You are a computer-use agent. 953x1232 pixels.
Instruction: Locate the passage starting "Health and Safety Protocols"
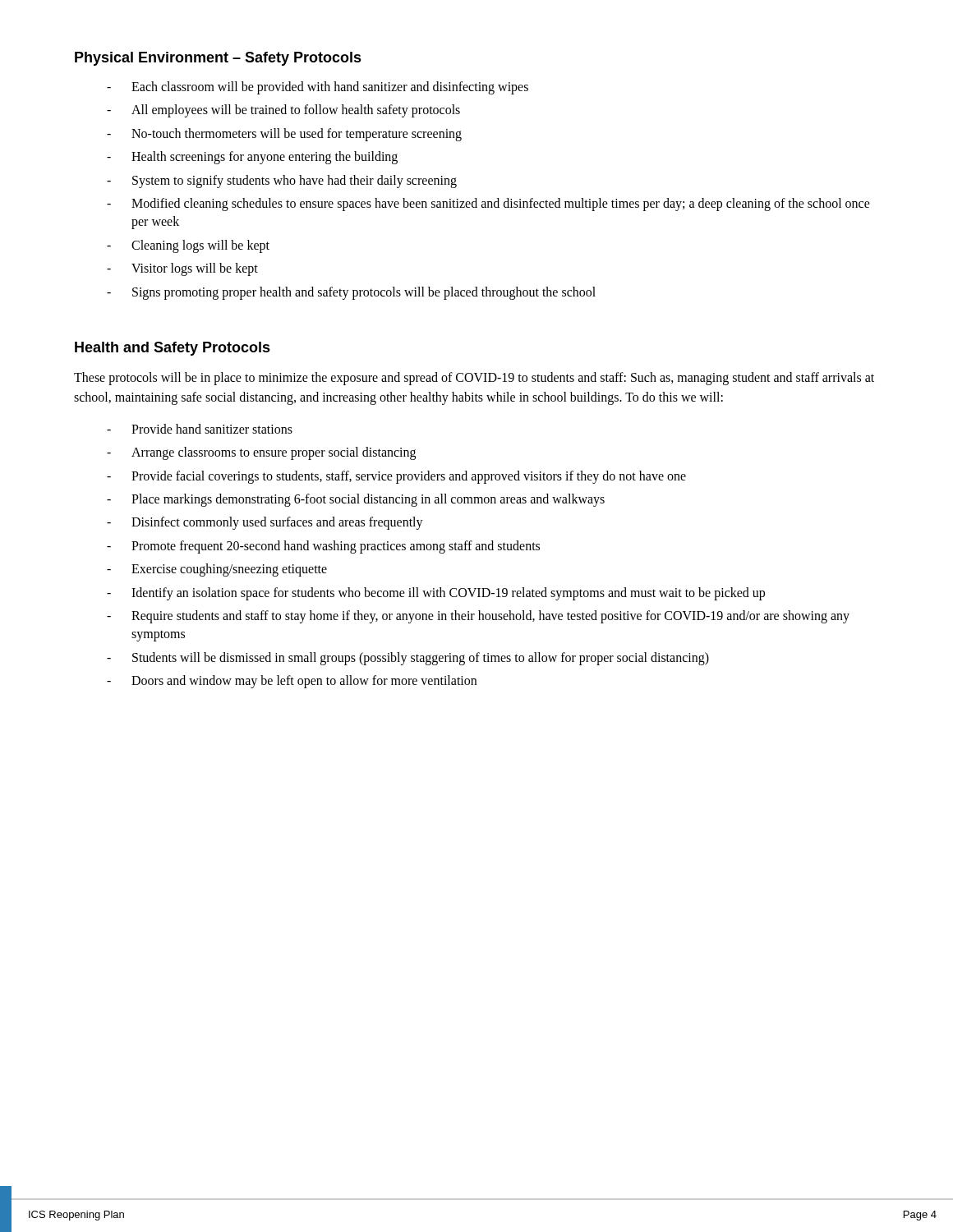click(x=172, y=347)
